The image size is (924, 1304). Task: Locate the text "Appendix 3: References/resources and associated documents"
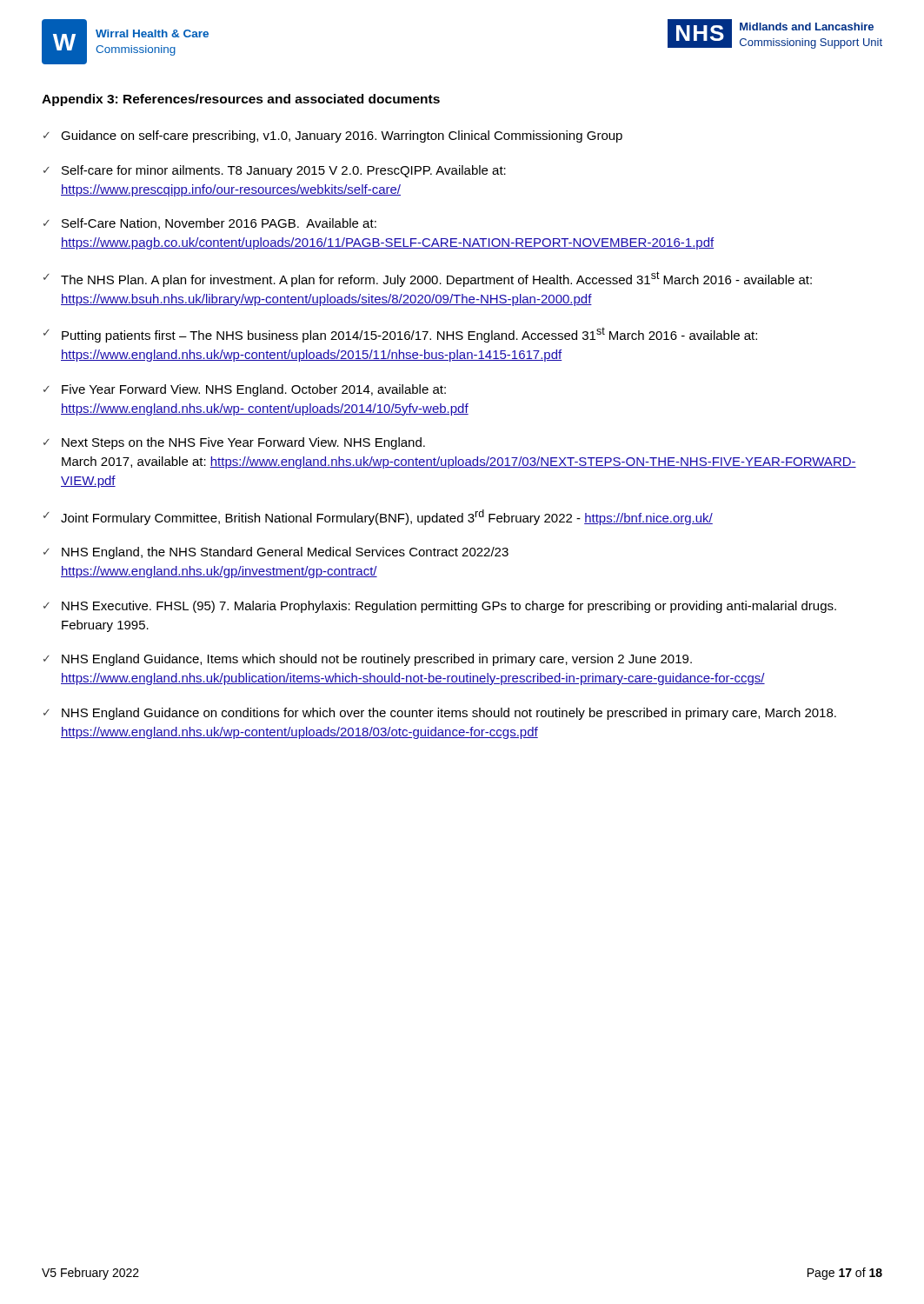click(241, 99)
